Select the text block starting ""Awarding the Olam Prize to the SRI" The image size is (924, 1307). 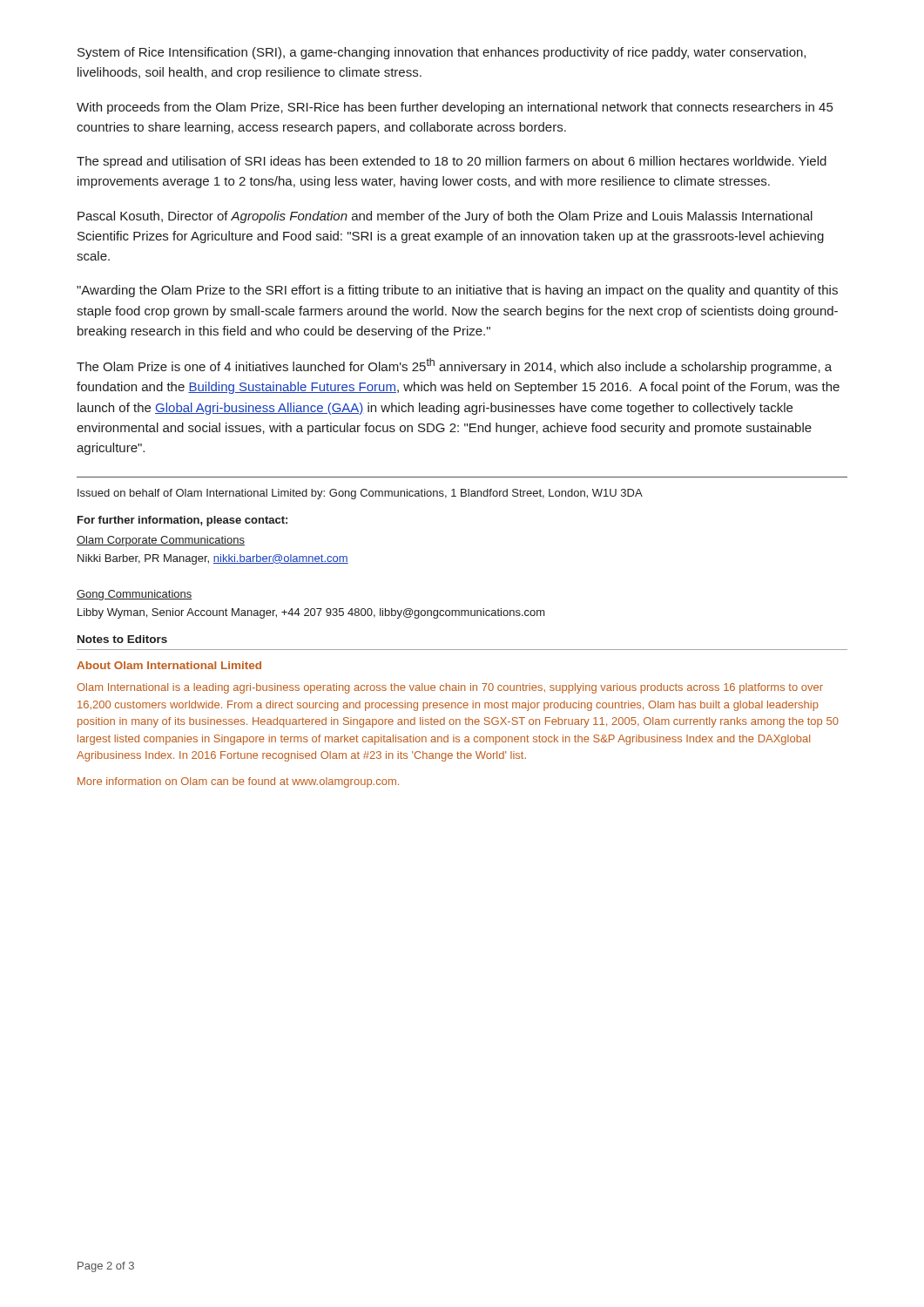click(457, 310)
